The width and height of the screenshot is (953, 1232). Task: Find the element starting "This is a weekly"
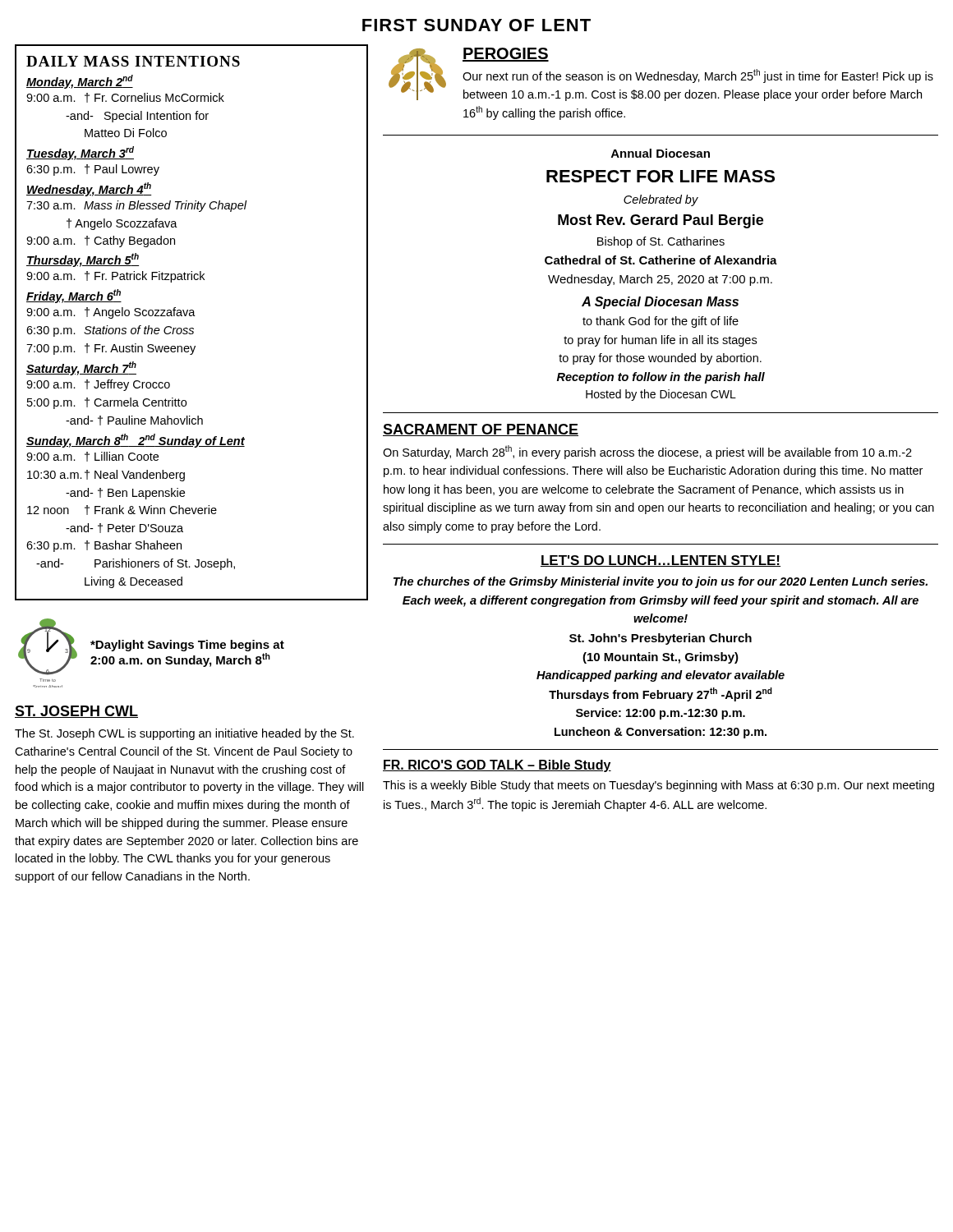point(659,795)
